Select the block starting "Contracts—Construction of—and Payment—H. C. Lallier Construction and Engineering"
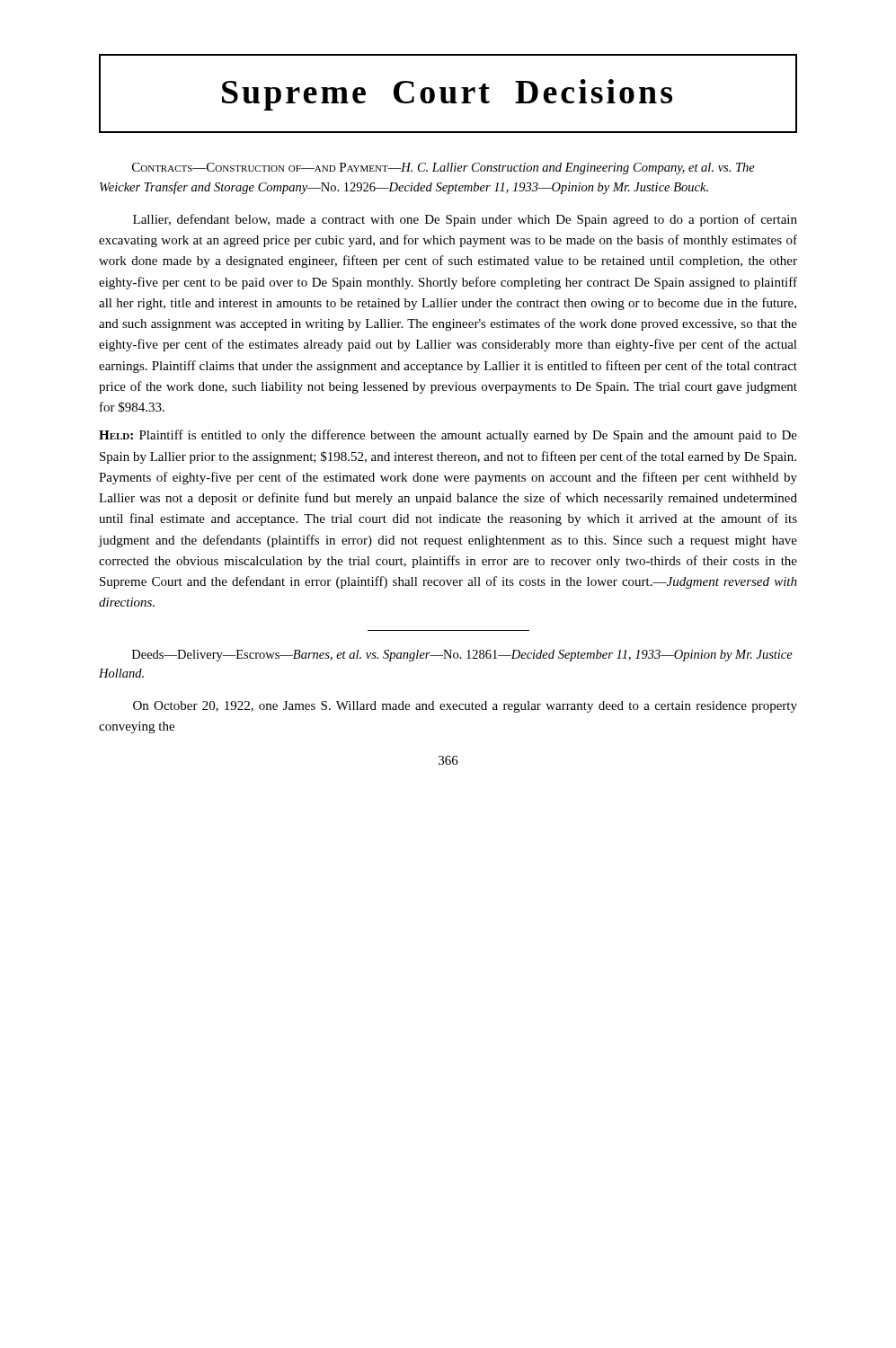Screen dimensions: 1348x896 tap(427, 177)
